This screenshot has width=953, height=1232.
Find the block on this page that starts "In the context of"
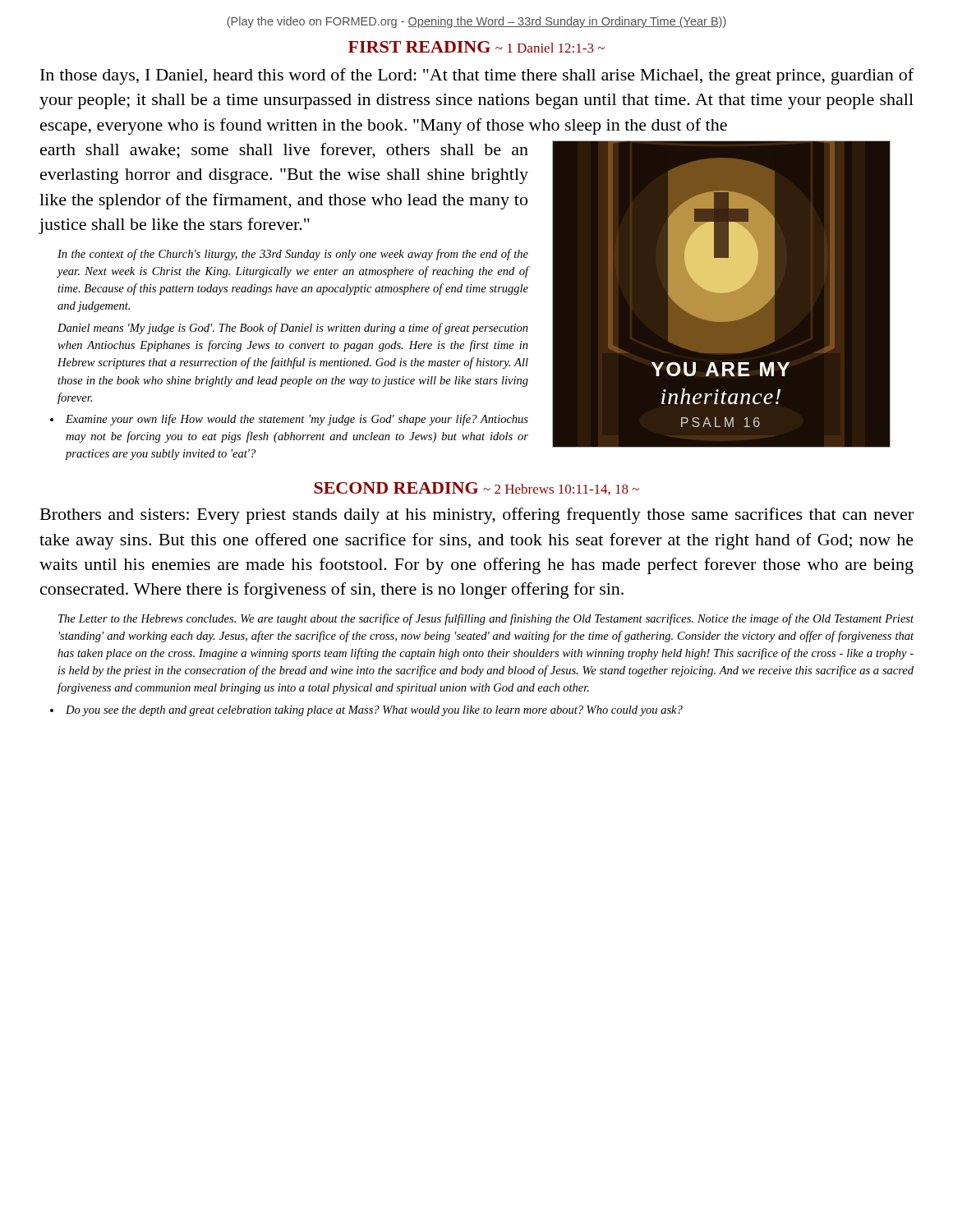[293, 279]
